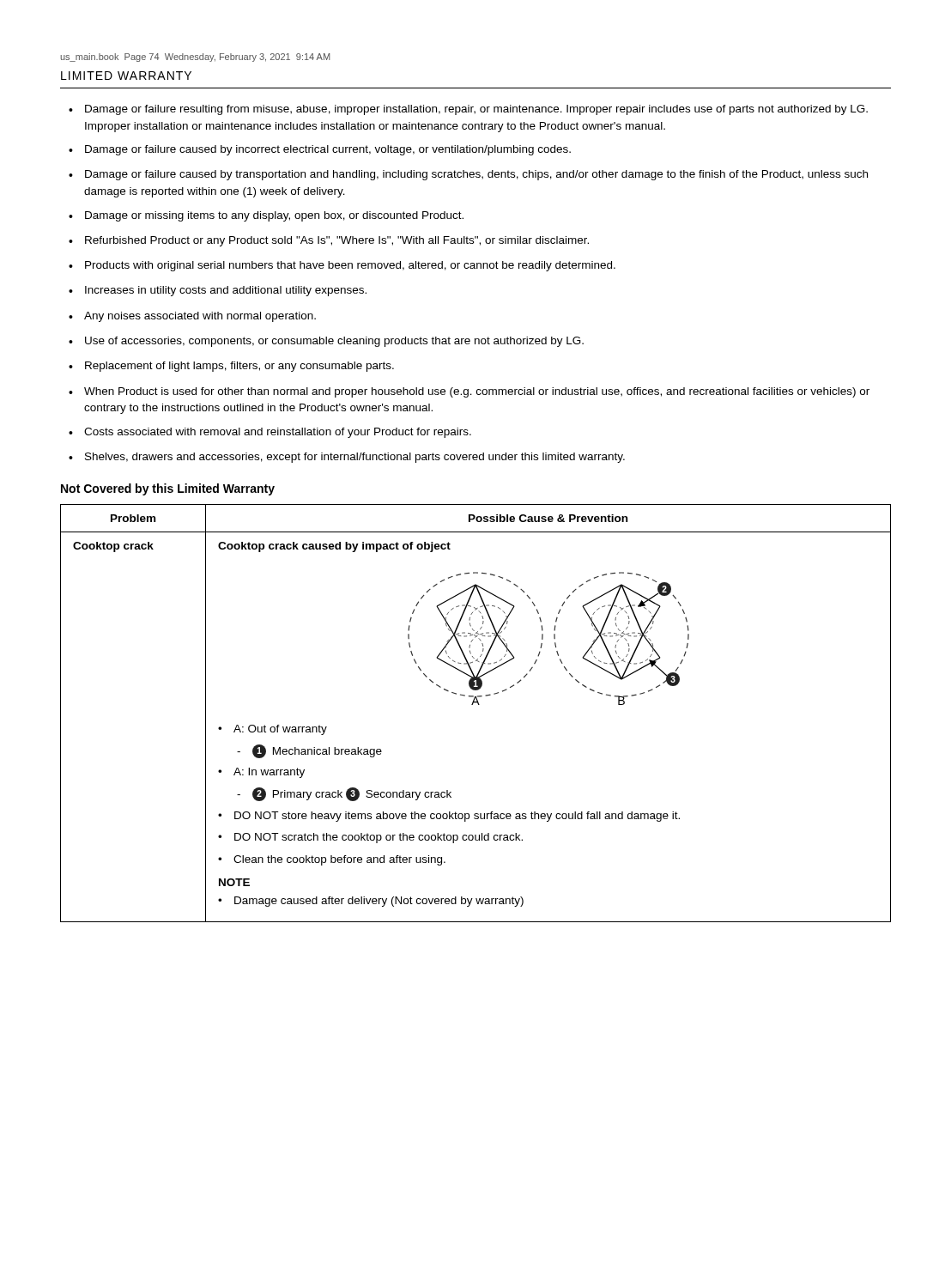
Task: Locate the passage starting "LIMITED WARRANTY"
Action: pyautogui.click(x=126, y=76)
